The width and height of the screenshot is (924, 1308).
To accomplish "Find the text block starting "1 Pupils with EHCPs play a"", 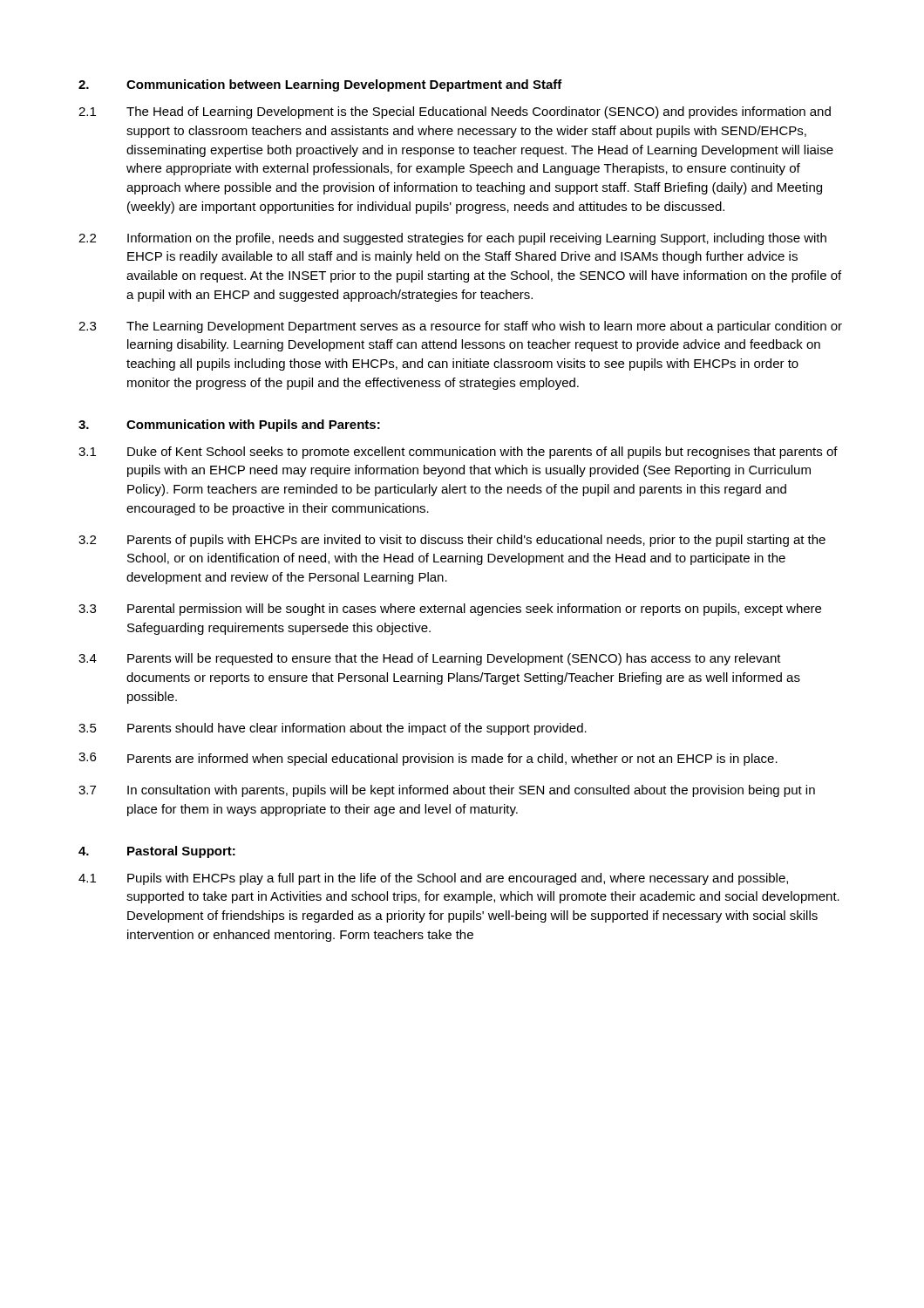I will [462, 906].
